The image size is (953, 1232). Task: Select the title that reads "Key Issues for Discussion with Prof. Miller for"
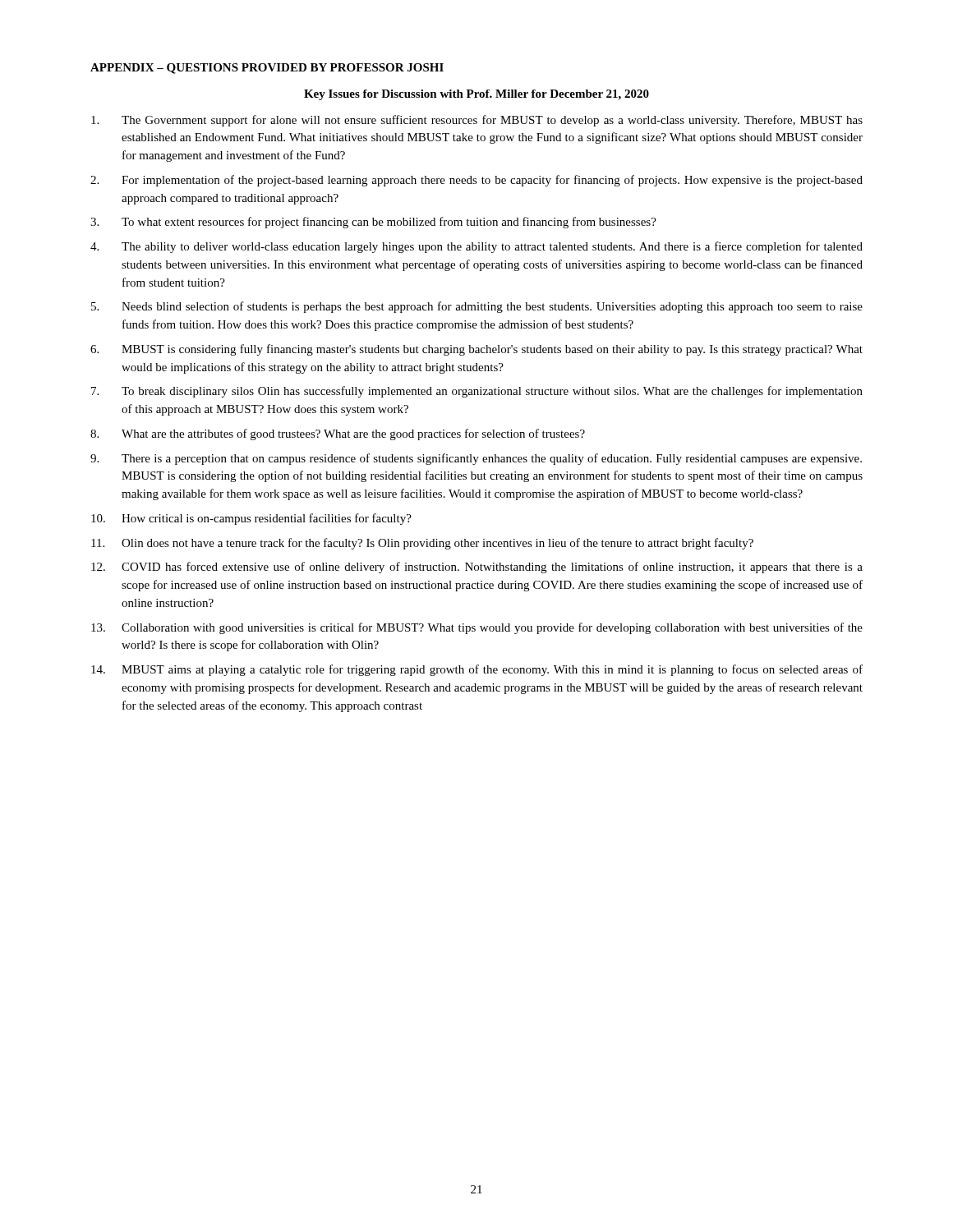476,93
